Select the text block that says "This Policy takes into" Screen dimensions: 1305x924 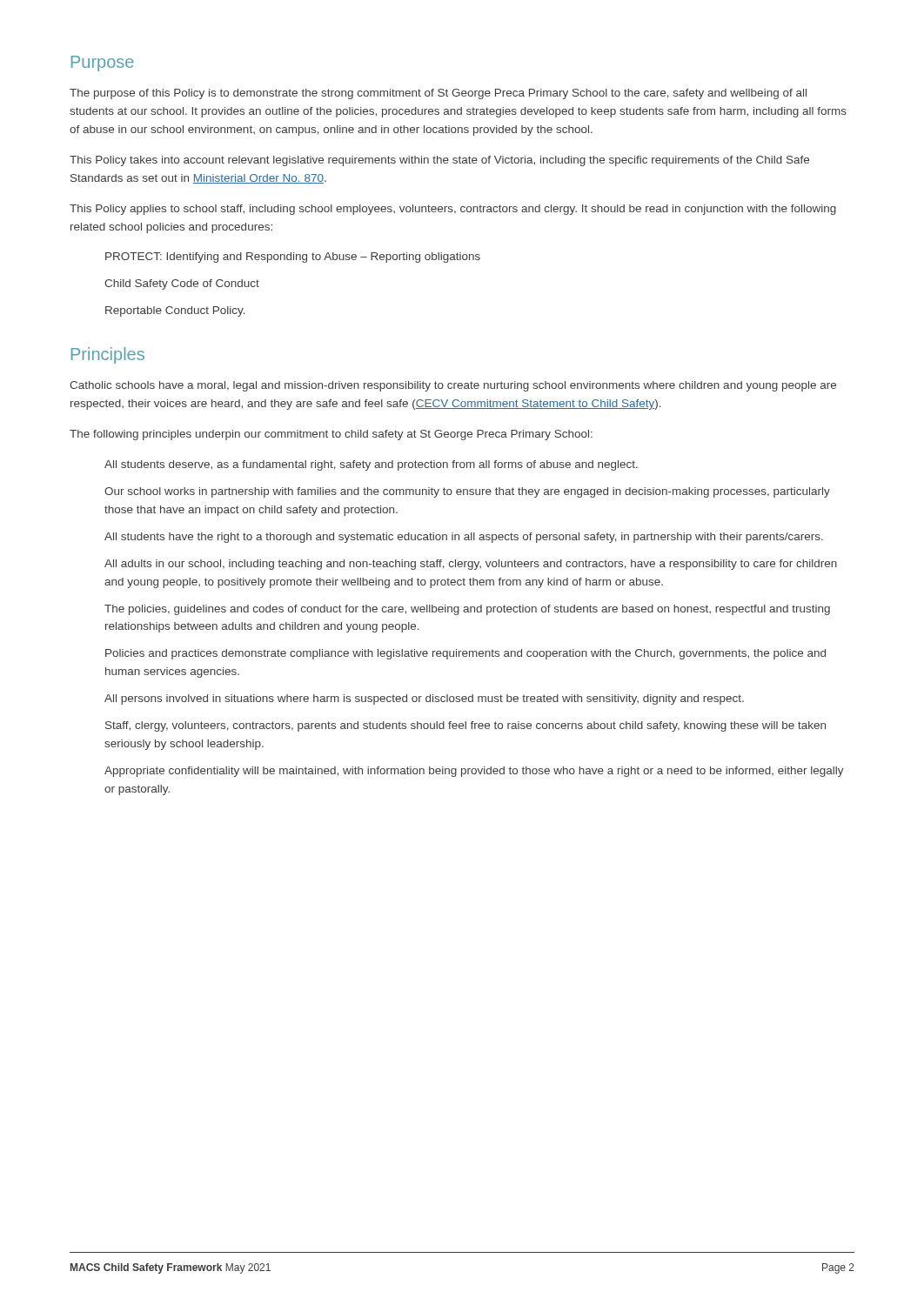(462, 169)
